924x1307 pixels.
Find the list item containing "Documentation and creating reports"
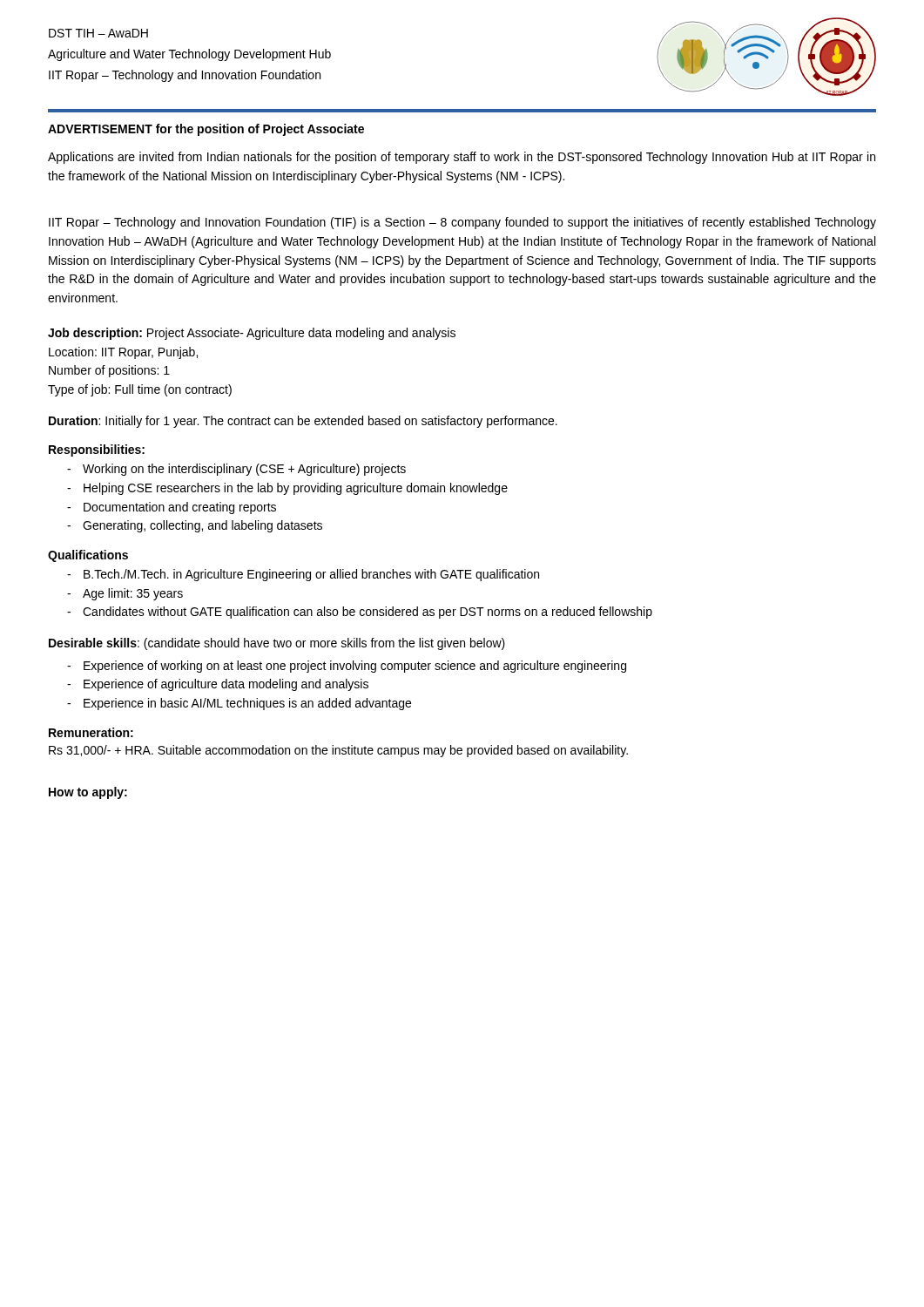180,507
